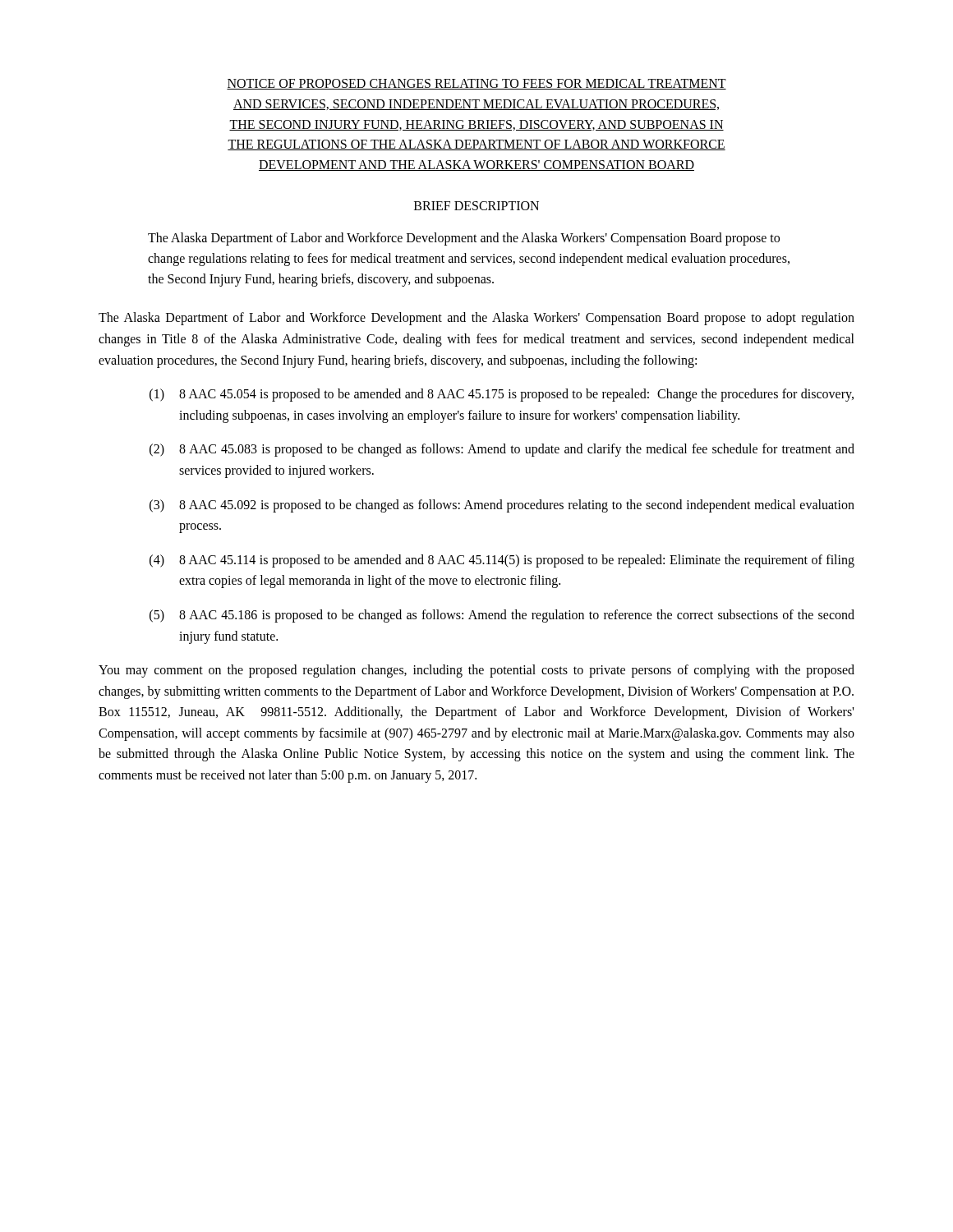Viewport: 953px width, 1232px height.
Task: Find the list item containing "(1) 8 AAC 45.054 is proposed to"
Action: pos(476,405)
